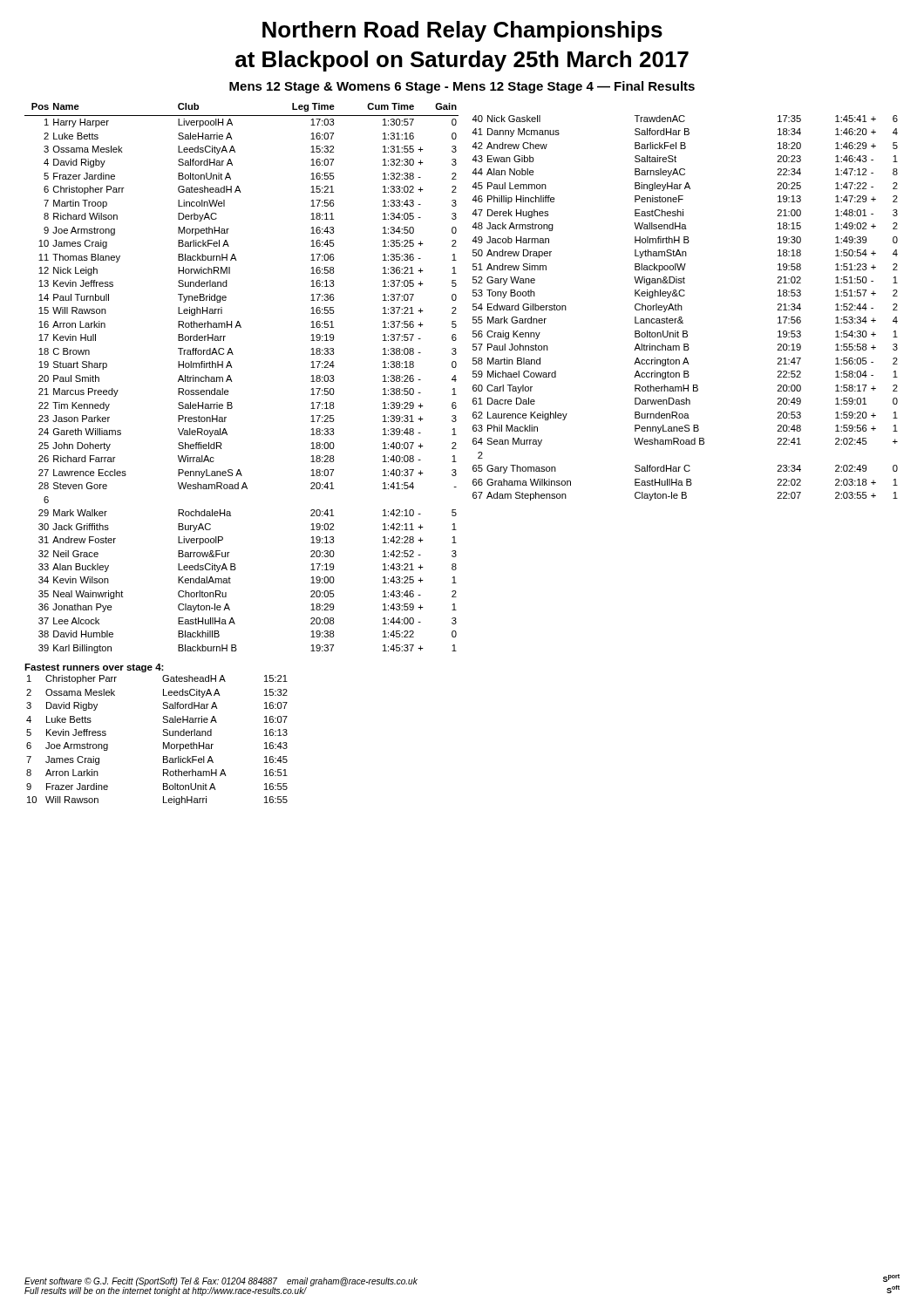924x1308 pixels.
Task: Select the section header with the text "Fastest runners over stage 4:"
Action: 94,667
